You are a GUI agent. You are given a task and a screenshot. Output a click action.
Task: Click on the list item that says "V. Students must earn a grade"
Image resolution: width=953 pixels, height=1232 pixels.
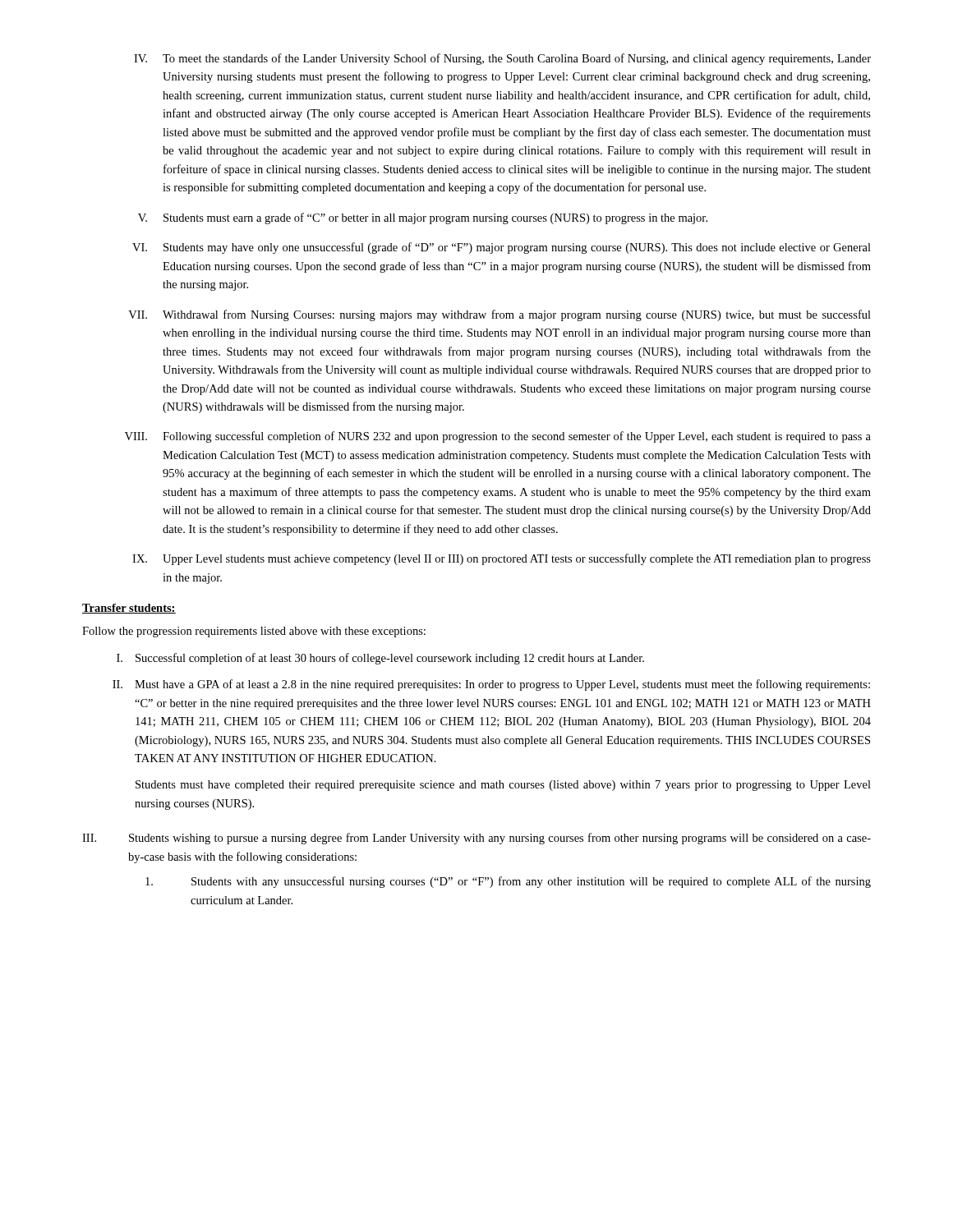click(x=476, y=218)
